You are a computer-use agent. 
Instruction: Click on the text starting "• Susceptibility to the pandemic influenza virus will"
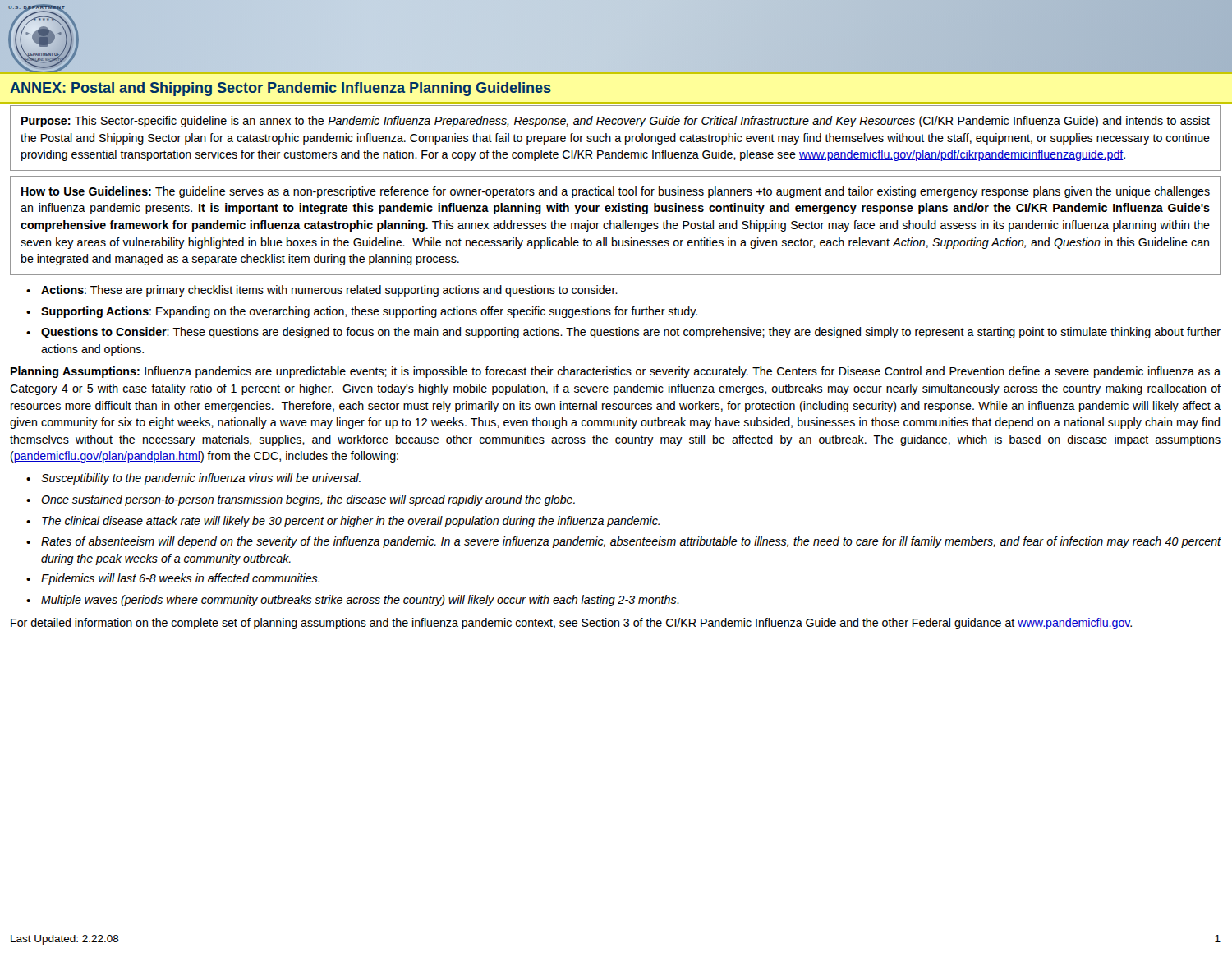tap(194, 479)
